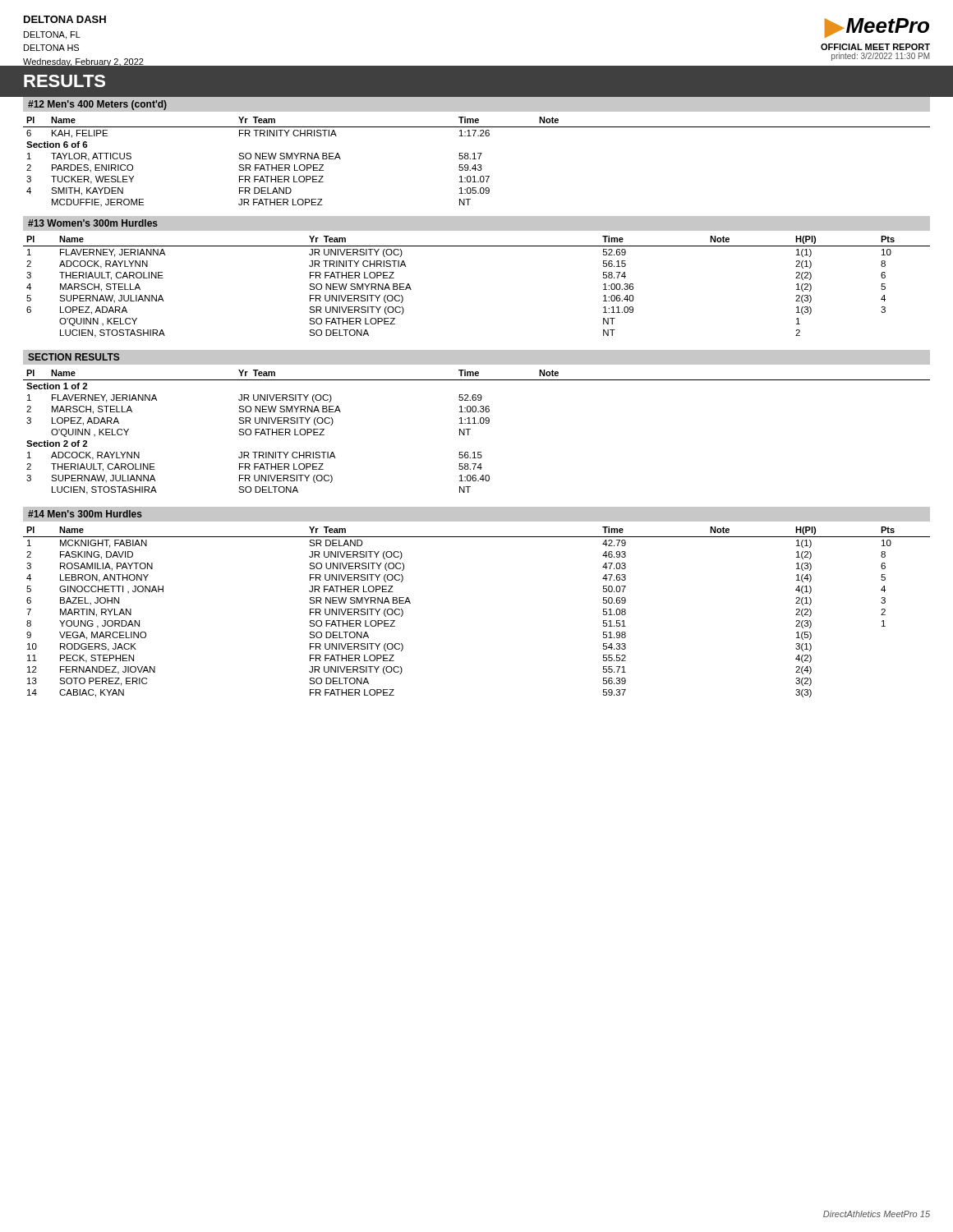The width and height of the screenshot is (953, 1232).
Task: Where does it say "#13 Women's 300m Hurdles"?
Action: [x=93, y=223]
